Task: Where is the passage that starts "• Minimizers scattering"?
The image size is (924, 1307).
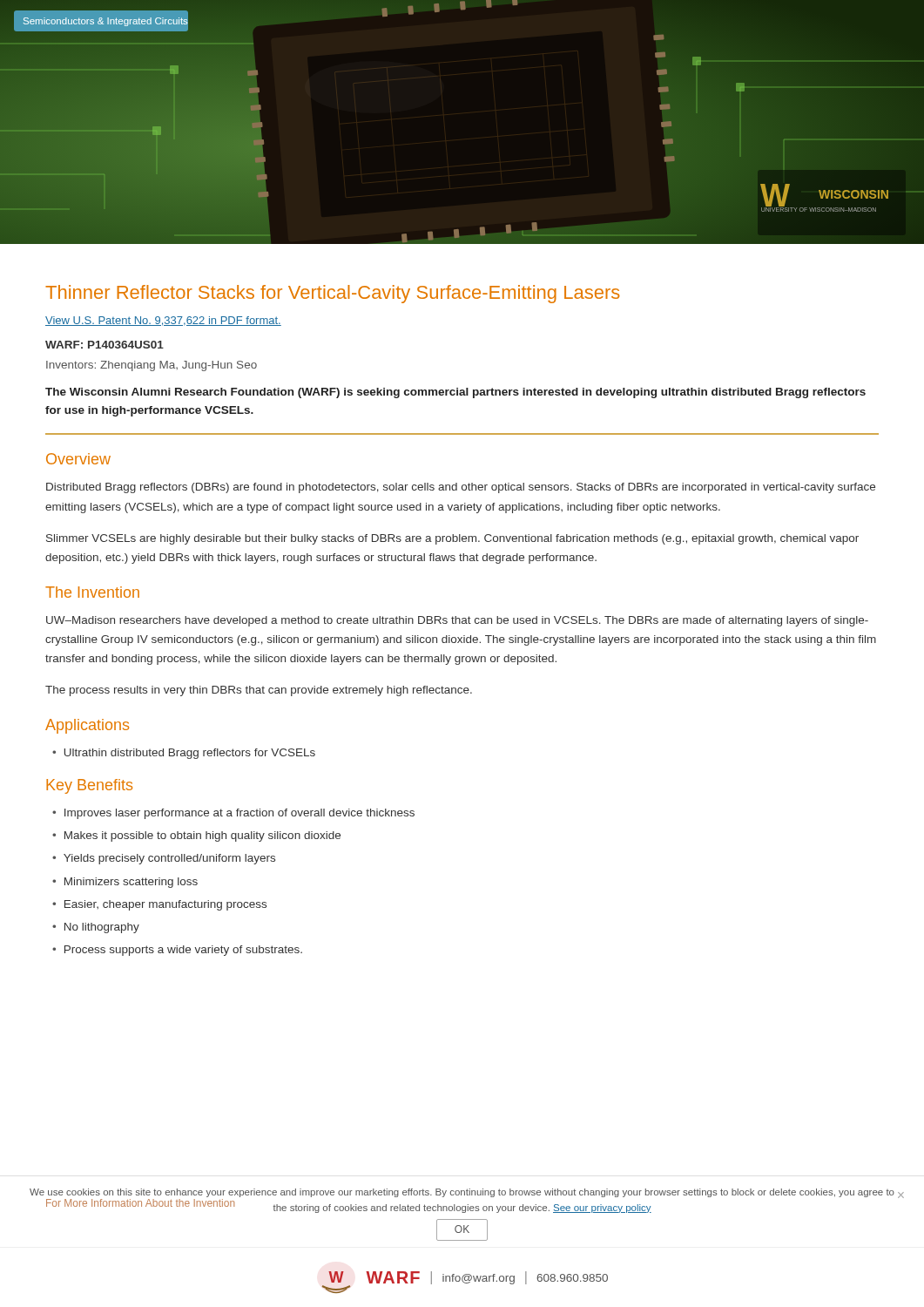Action: point(125,882)
